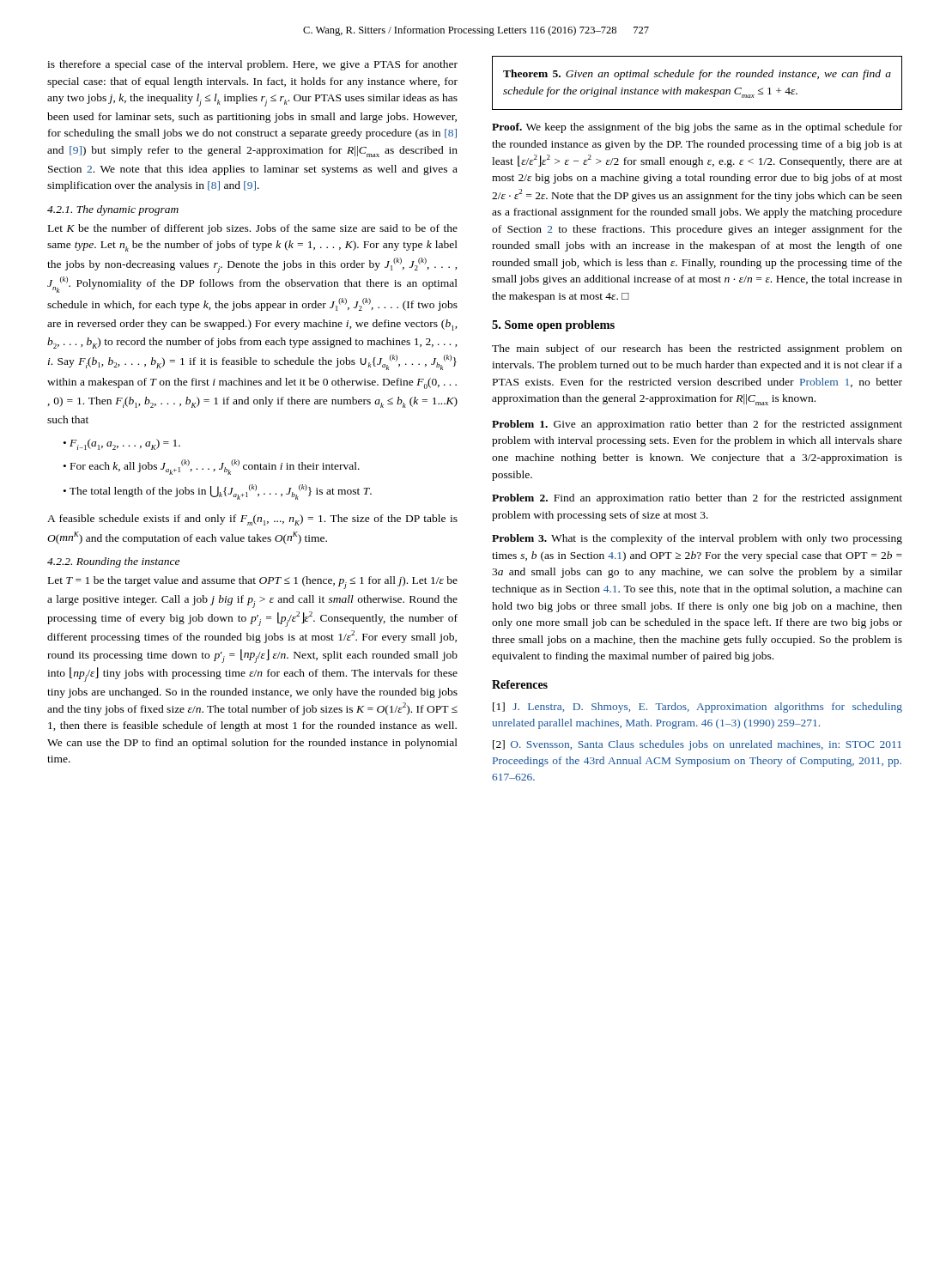Navigate to the passage starting "Let T = 1"
Screen dimensions: 1288x952
pyautogui.click(x=252, y=670)
